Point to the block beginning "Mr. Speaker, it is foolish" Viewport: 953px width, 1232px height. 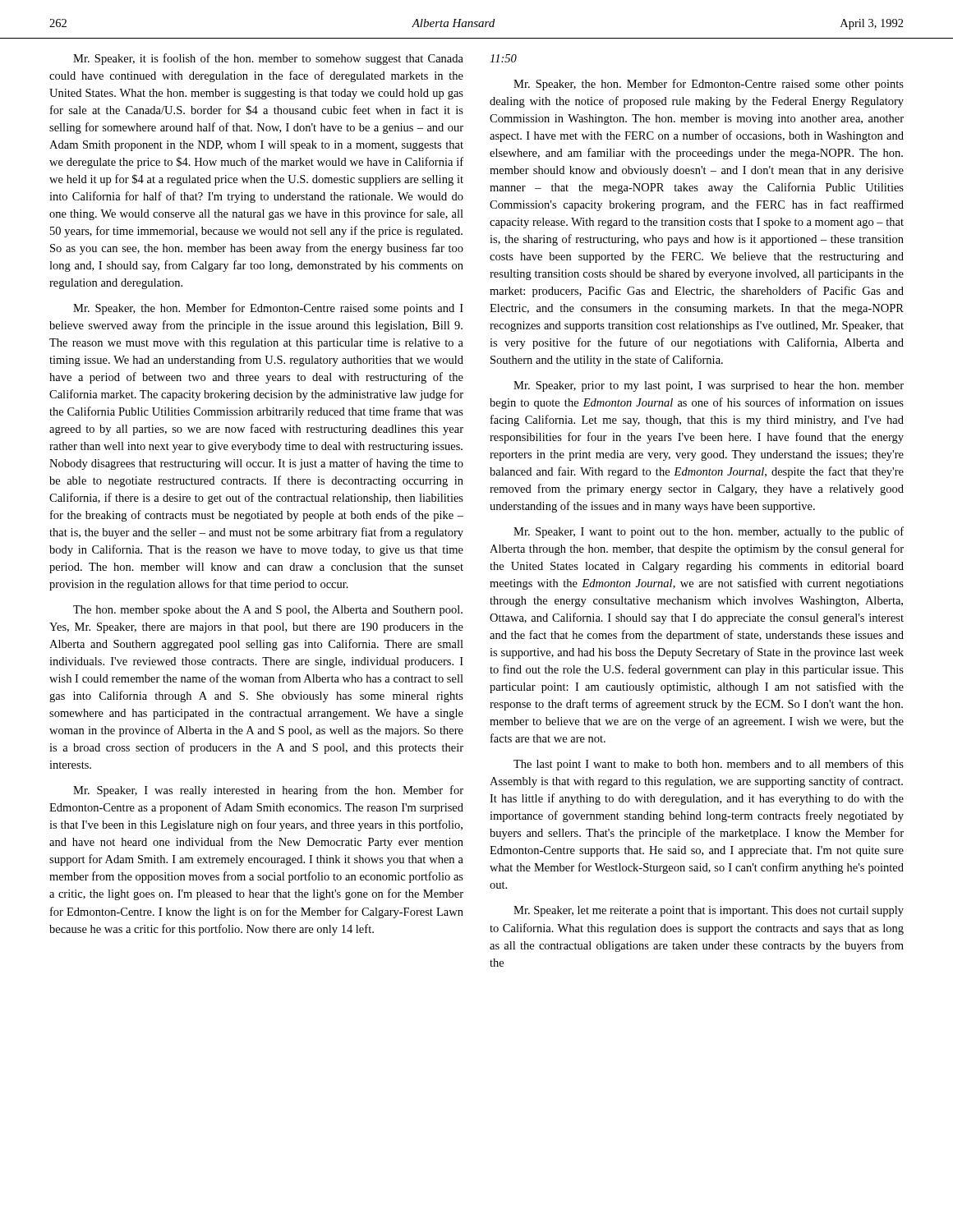(256, 171)
